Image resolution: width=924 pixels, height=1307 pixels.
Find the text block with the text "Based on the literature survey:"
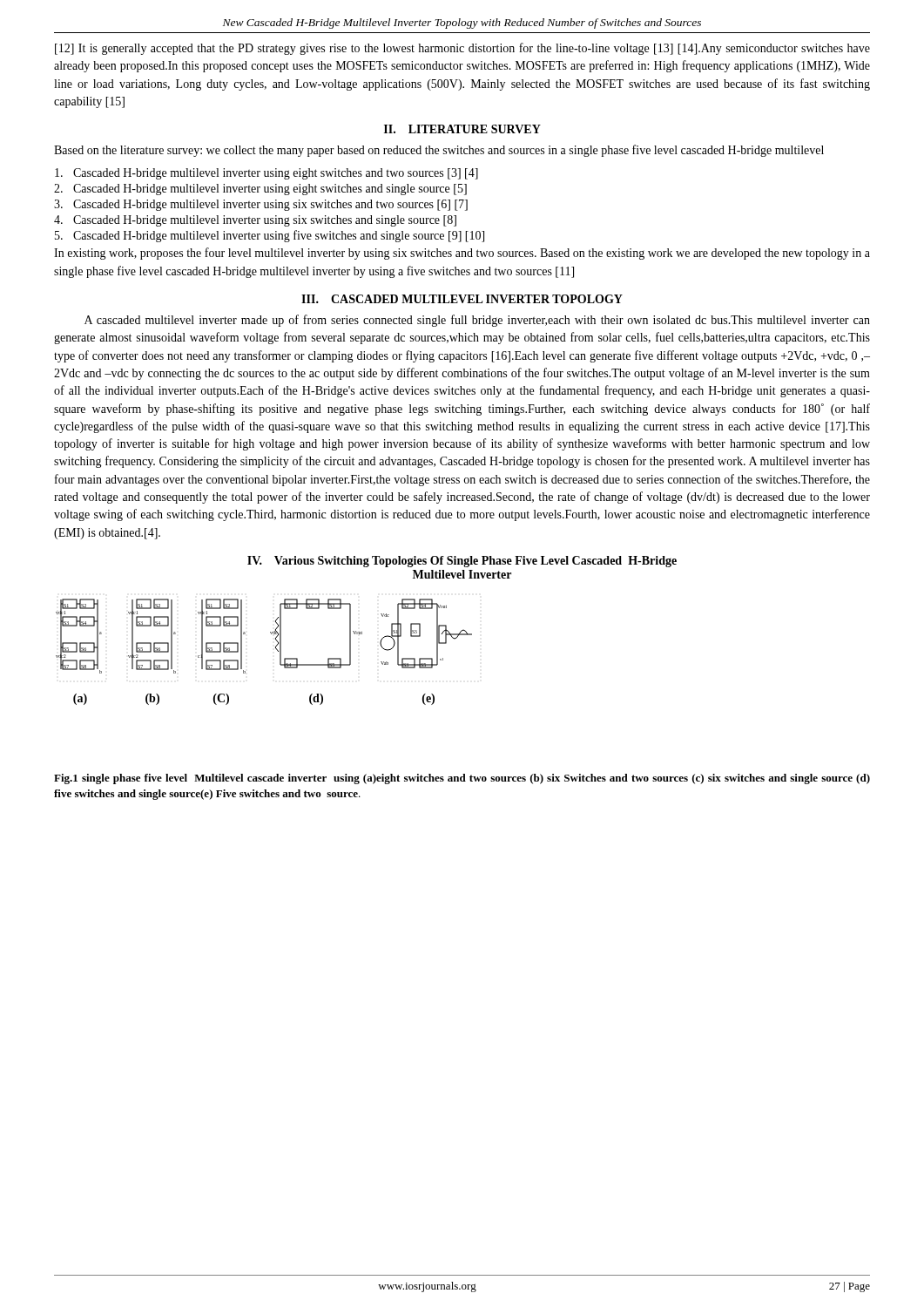point(462,151)
